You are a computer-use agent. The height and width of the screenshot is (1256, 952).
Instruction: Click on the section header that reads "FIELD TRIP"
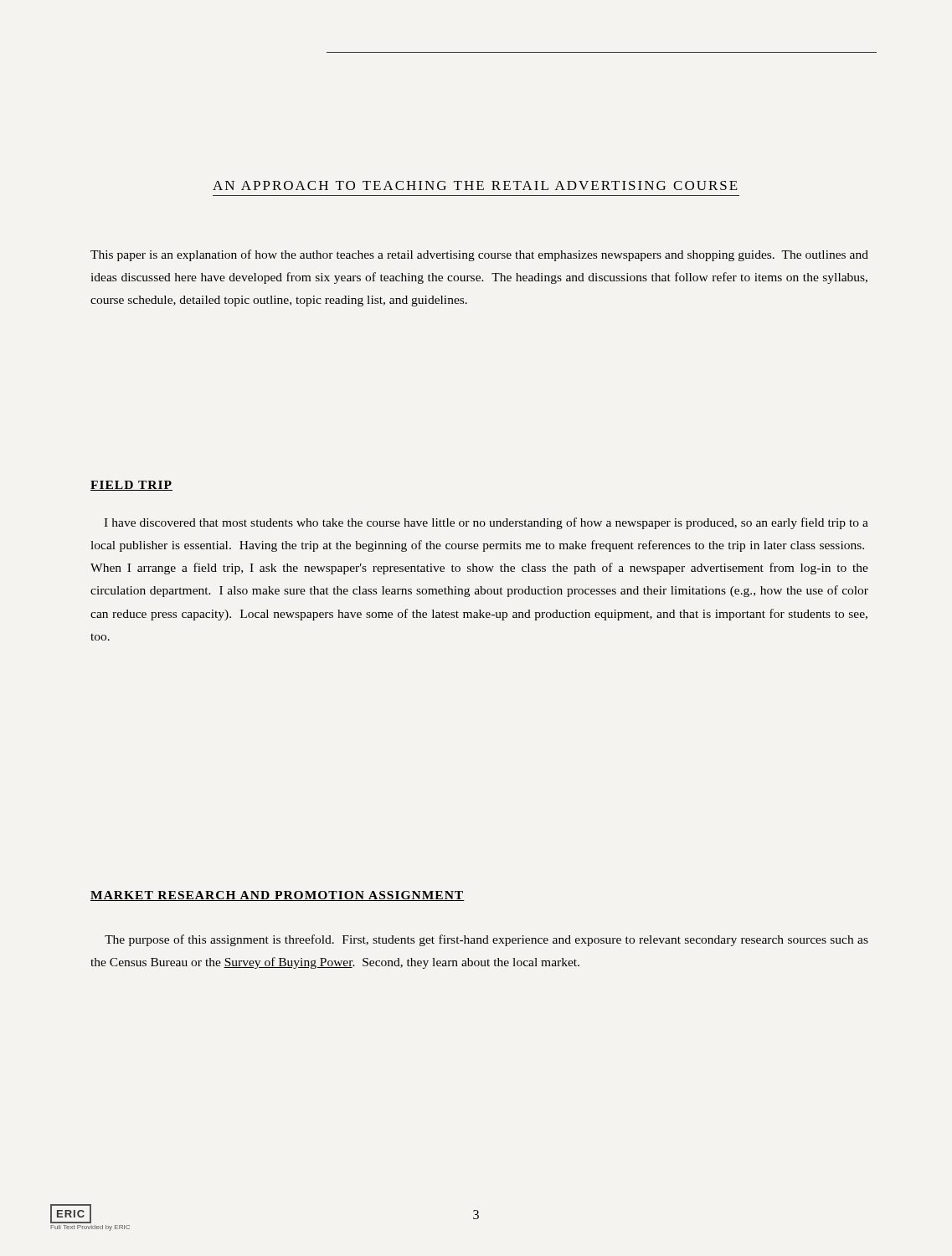point(131,484)
